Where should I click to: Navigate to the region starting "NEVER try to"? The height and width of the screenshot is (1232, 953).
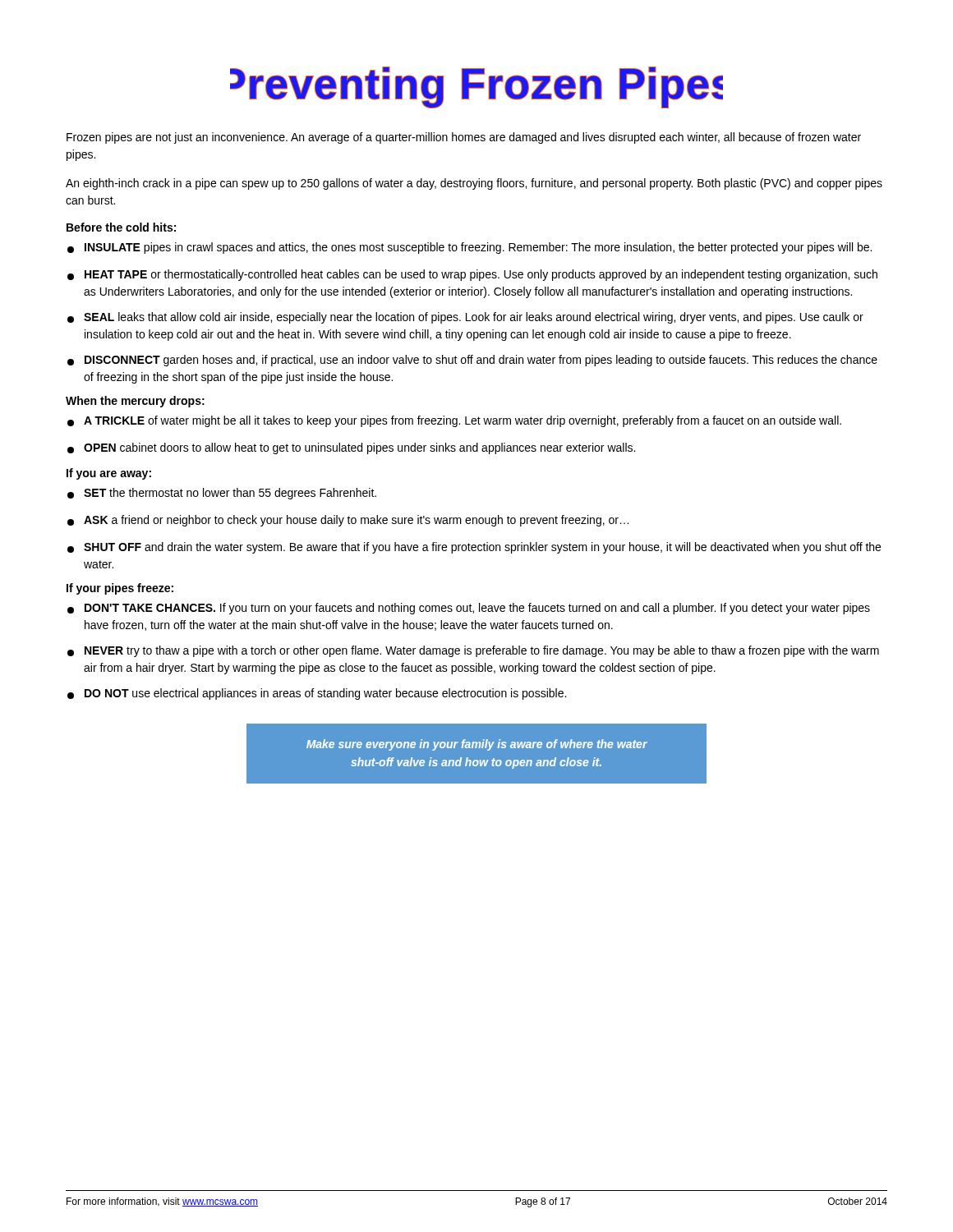point(476,659)
